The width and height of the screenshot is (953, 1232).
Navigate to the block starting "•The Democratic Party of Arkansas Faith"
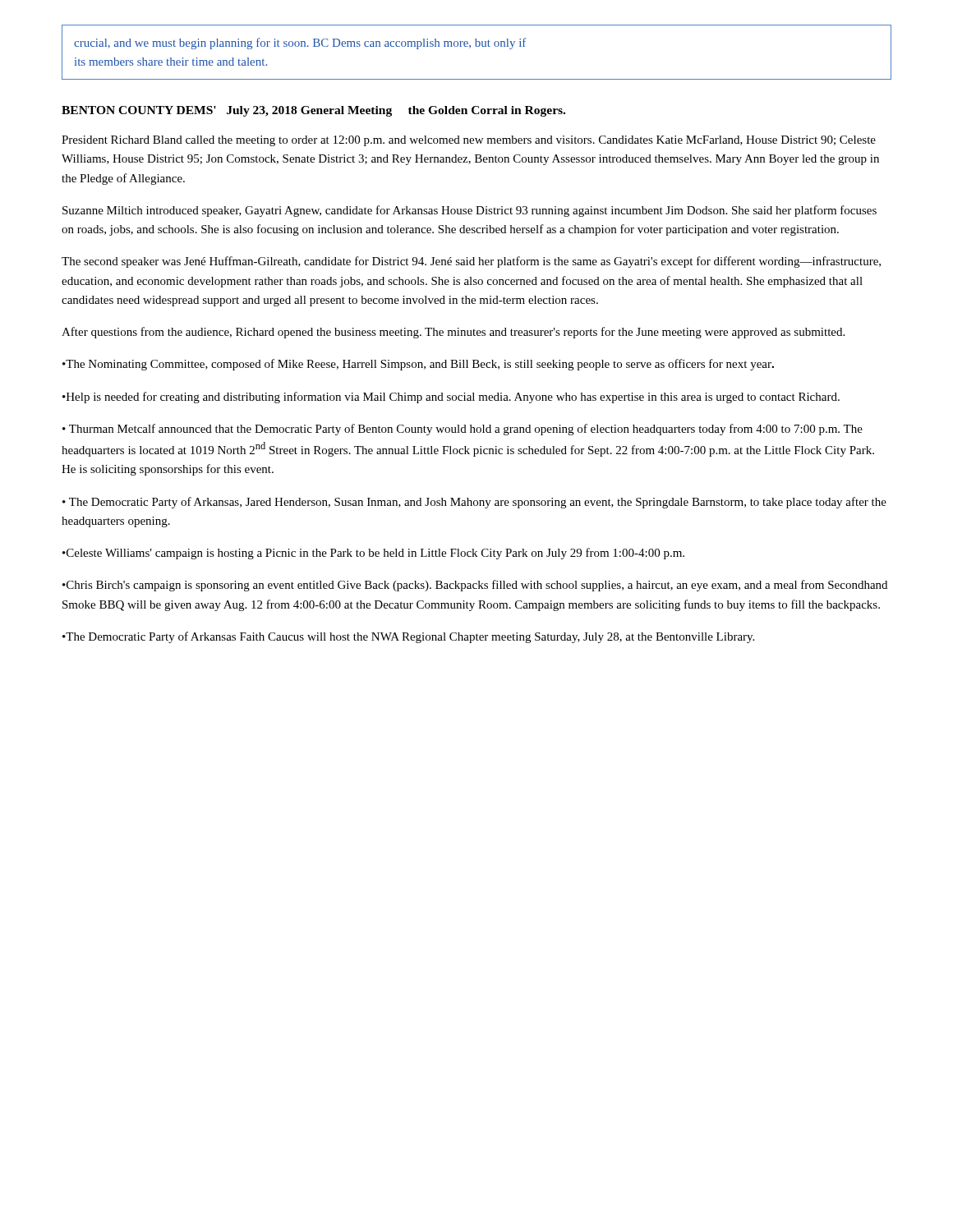coord(409,636)
